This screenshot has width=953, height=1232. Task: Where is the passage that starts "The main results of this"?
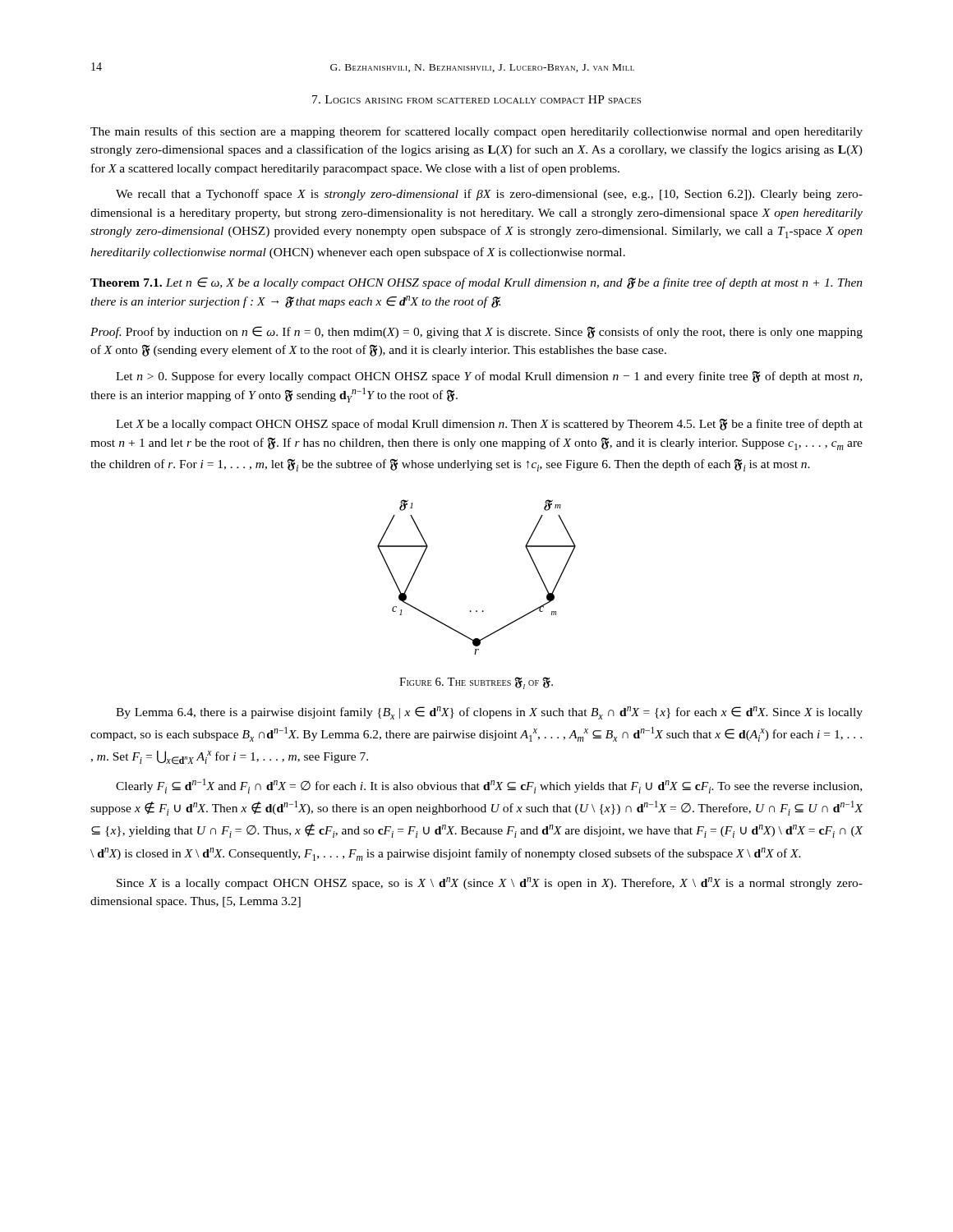coord(476,150)
